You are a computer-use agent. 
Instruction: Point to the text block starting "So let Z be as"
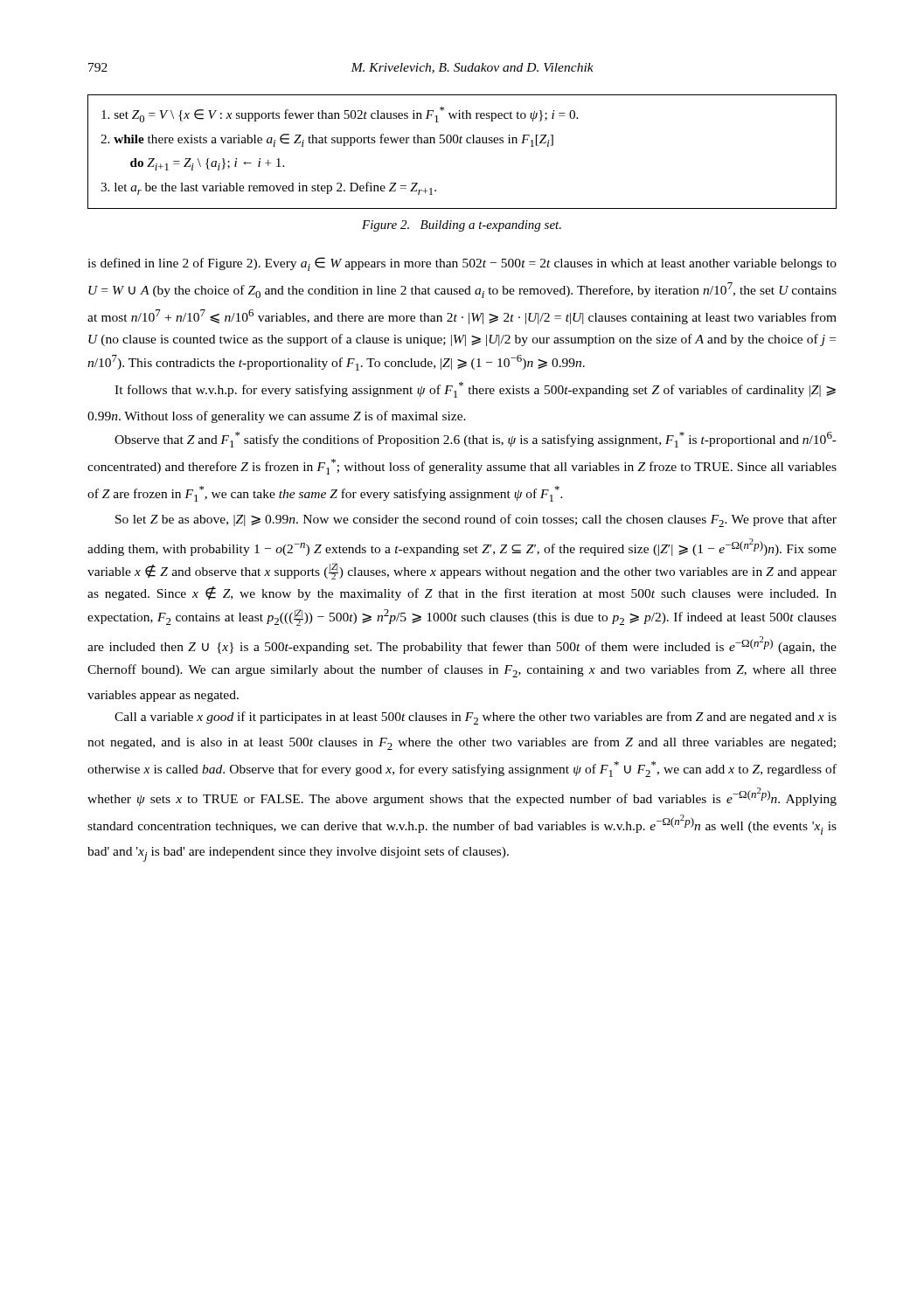pyautogui.click(x=462, y=607)
